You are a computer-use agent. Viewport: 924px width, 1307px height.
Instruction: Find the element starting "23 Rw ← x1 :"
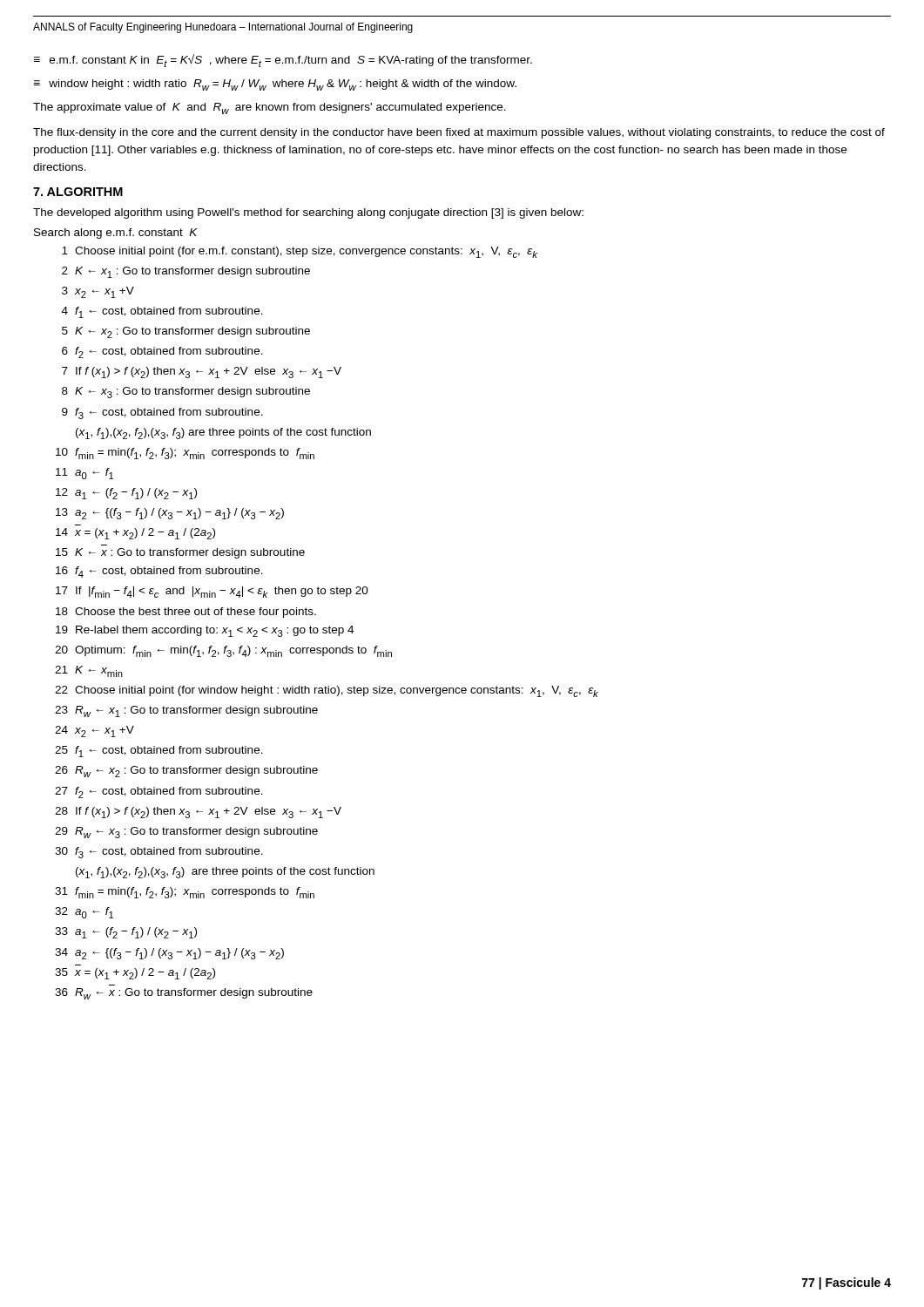[186, 711]
